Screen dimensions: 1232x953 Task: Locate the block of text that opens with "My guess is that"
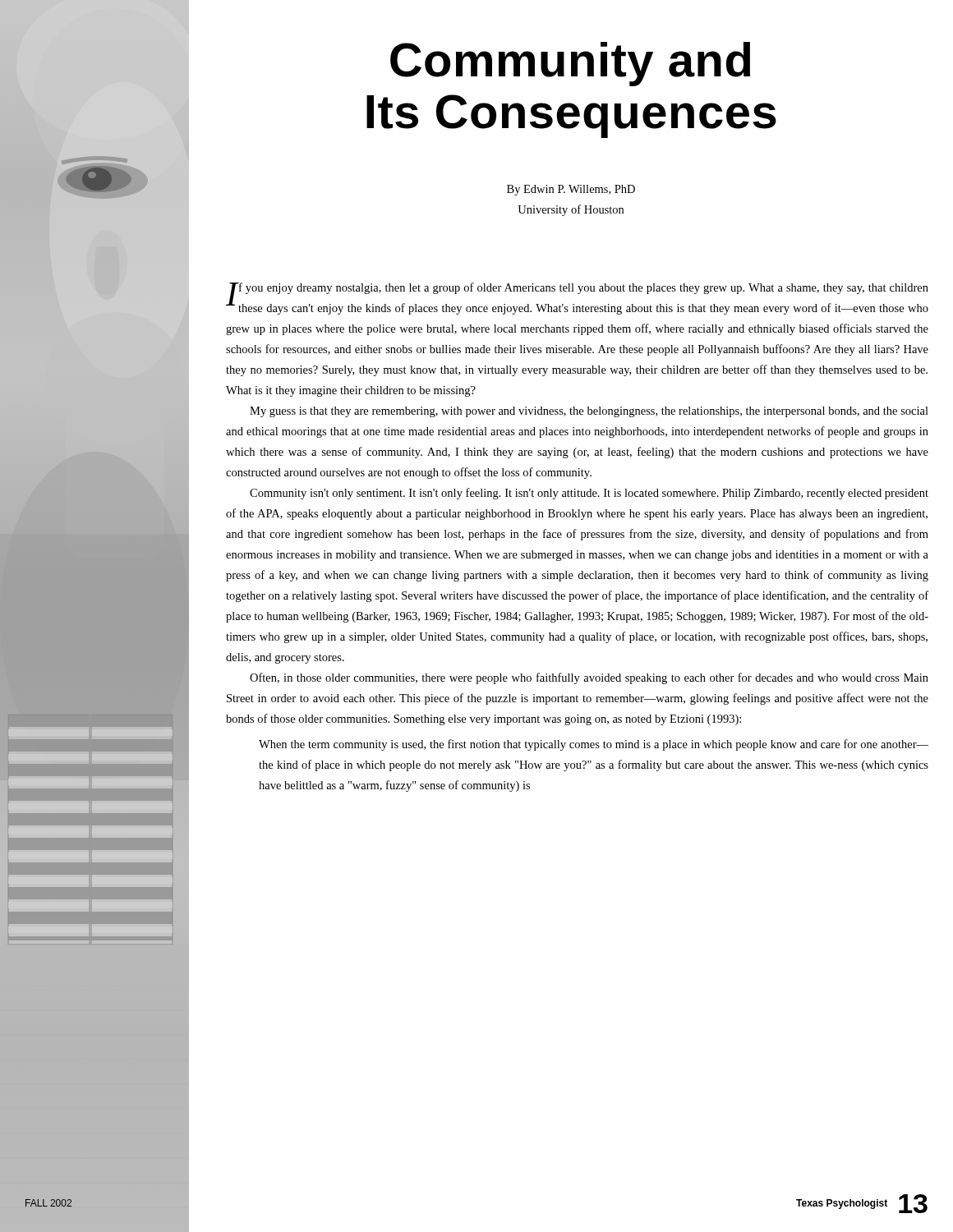tap(577, 441)
